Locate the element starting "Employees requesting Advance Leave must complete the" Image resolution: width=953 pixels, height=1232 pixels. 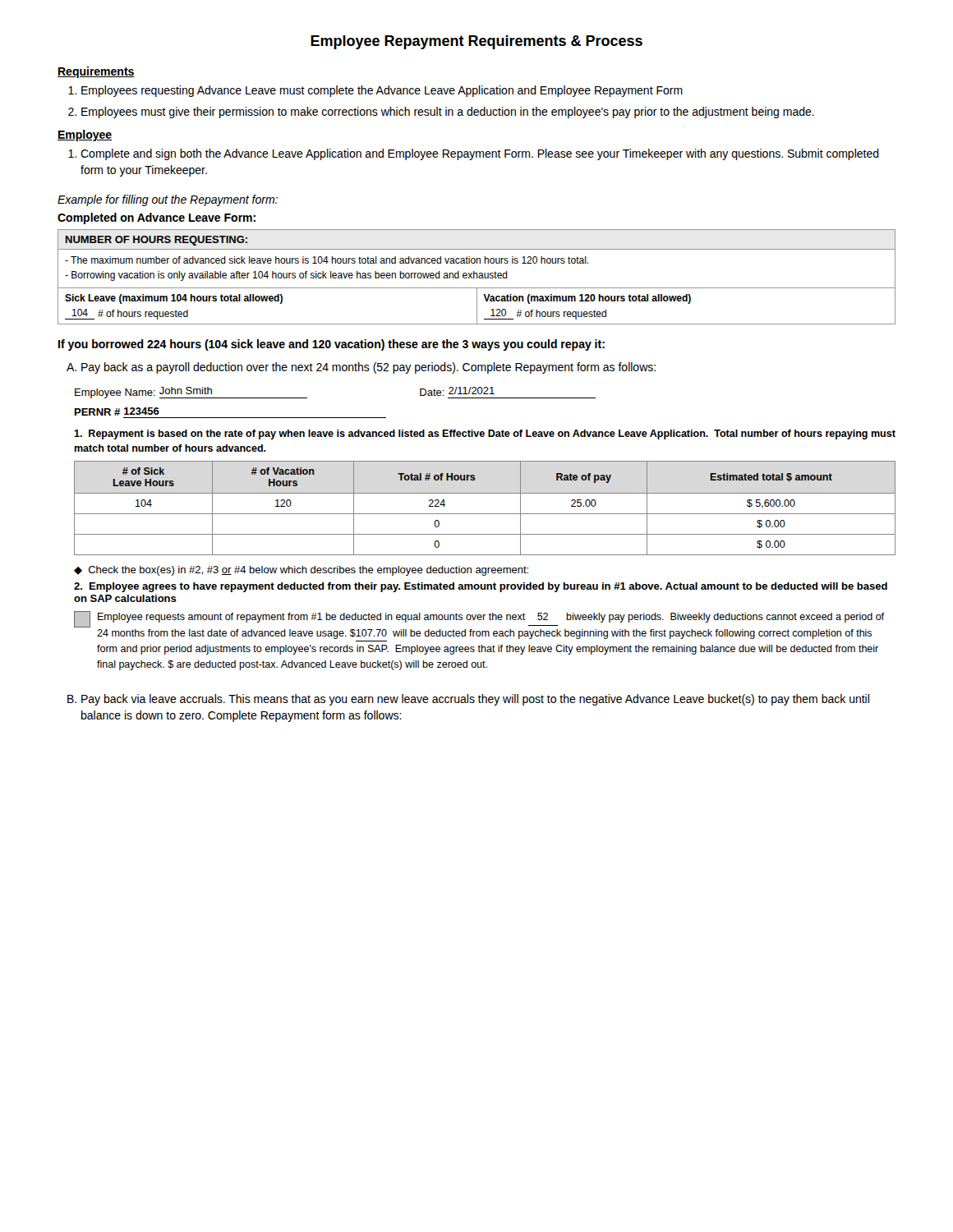tap(476, 102)
